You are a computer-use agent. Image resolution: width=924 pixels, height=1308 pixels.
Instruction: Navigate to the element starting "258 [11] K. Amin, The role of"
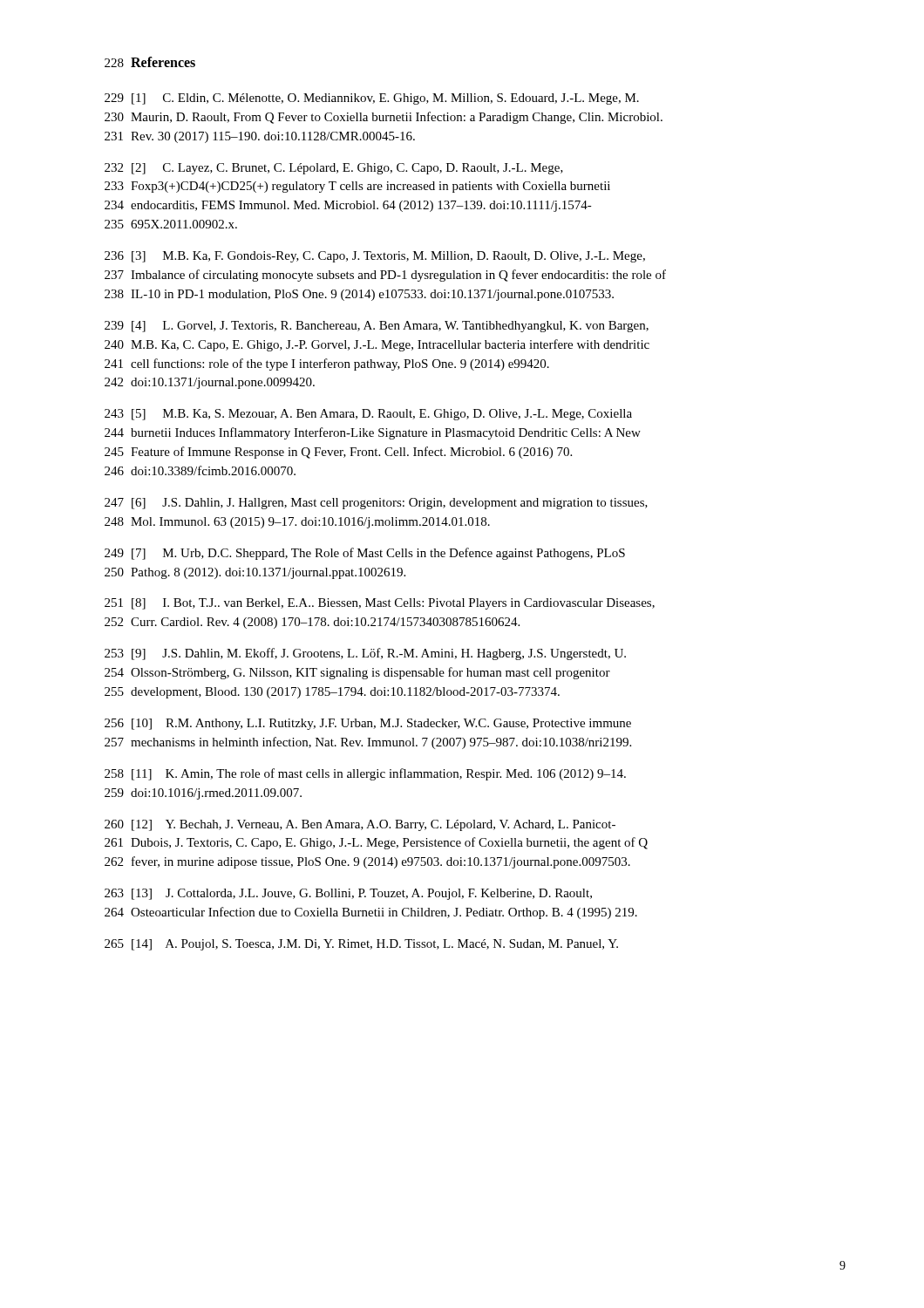[x=462, y=784]
